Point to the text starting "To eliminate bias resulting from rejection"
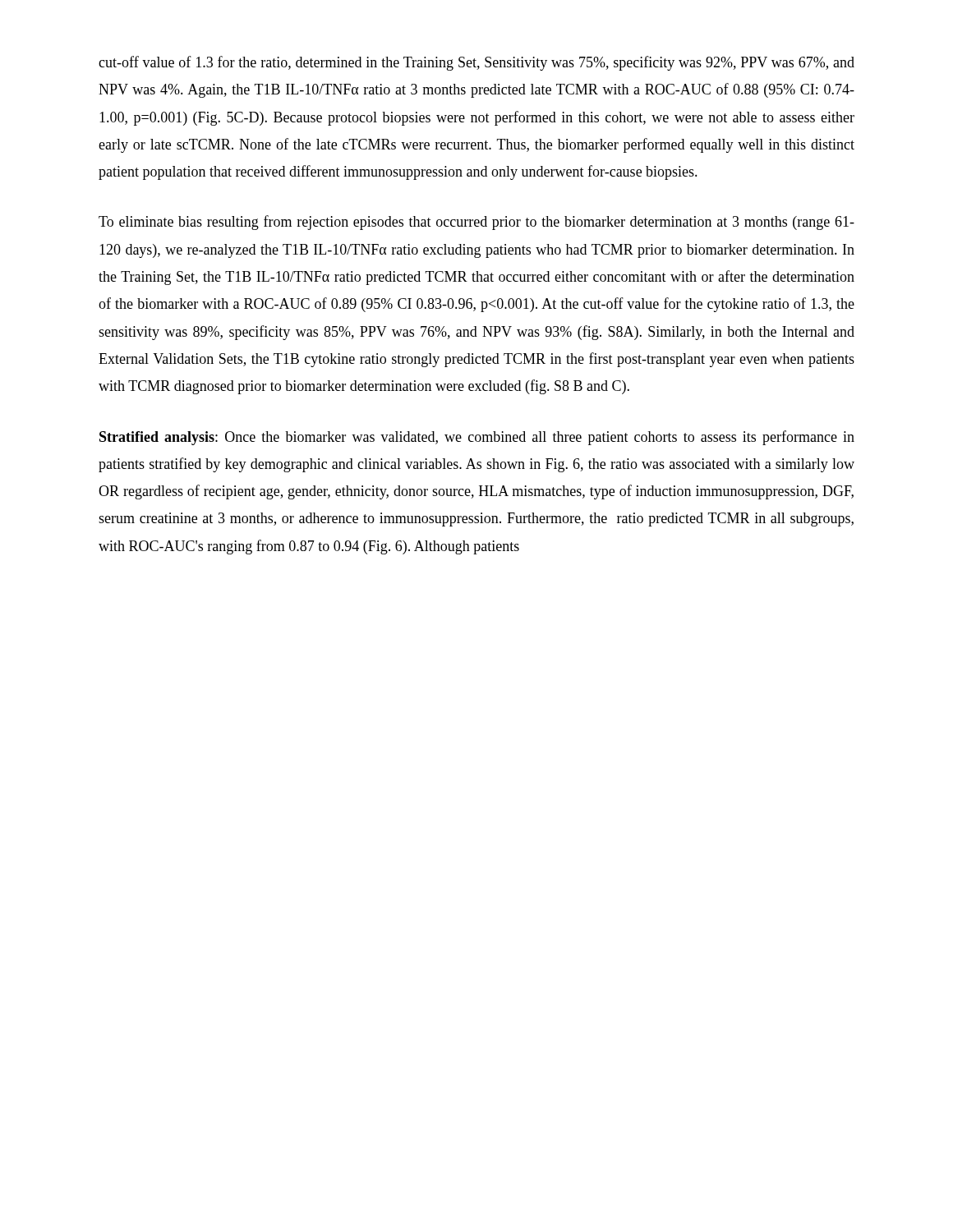 [476, 304]
